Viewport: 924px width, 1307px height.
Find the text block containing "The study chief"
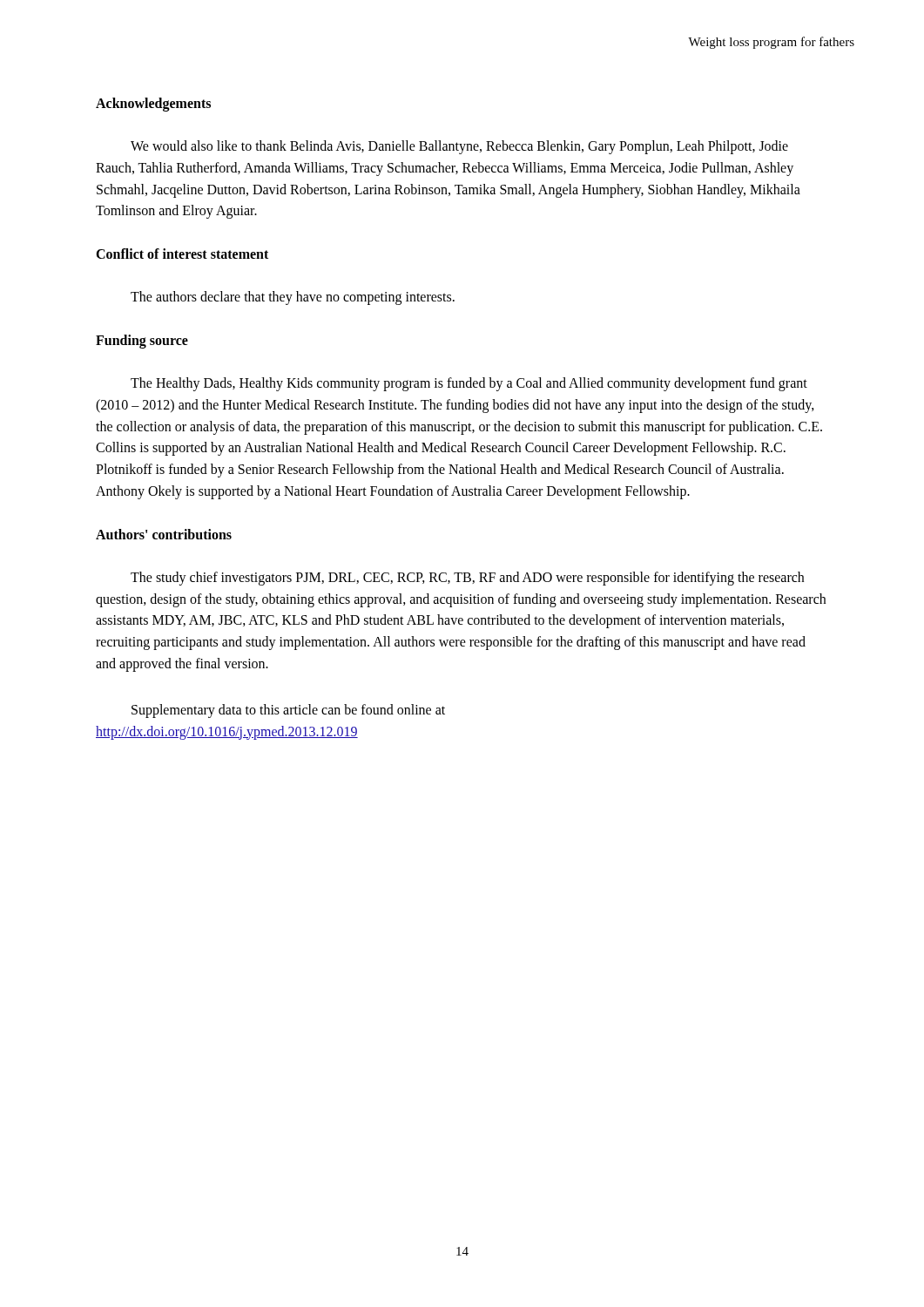tap(462, 621)
